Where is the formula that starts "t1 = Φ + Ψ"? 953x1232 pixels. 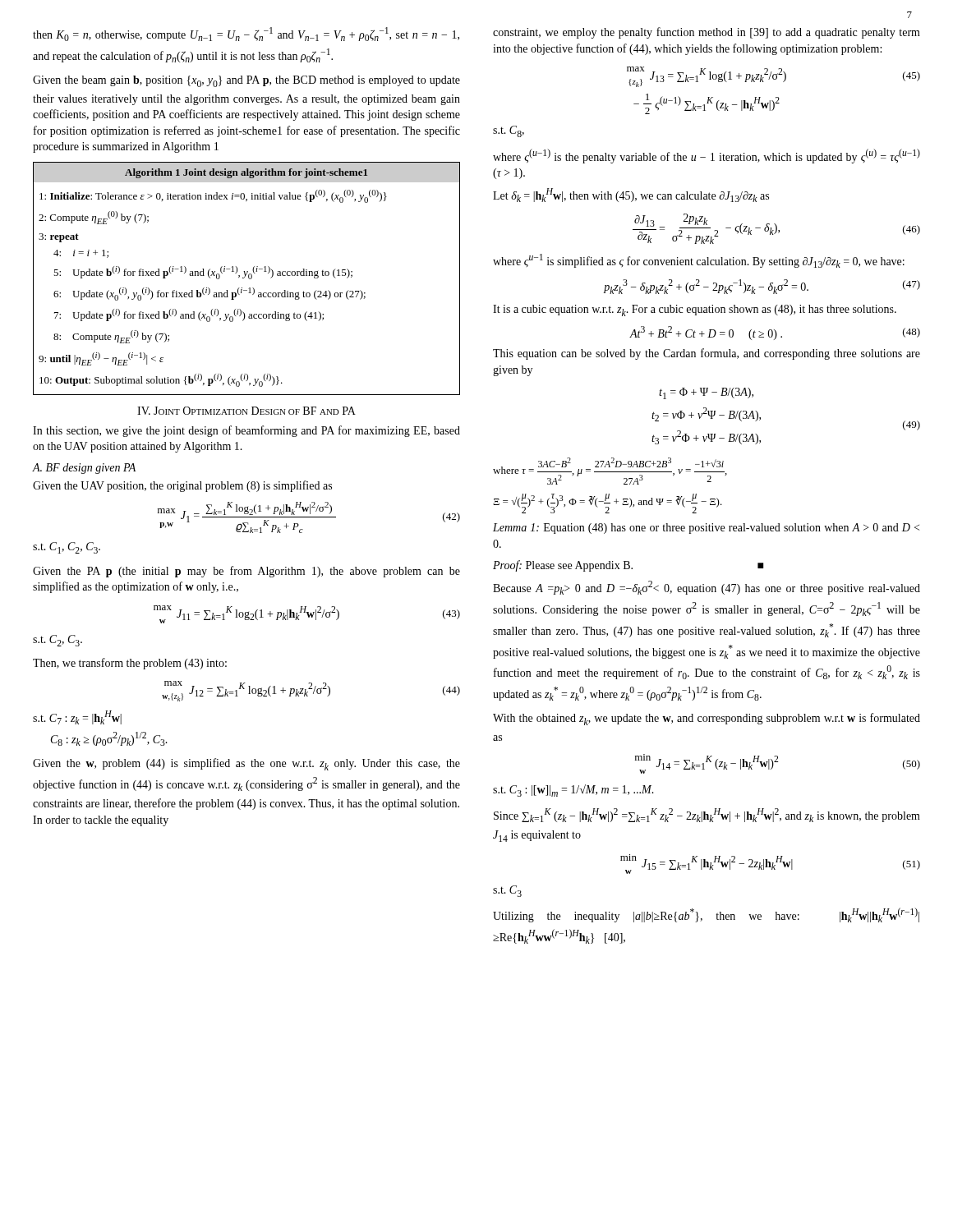pyautogui.click(x=707, y=417)
